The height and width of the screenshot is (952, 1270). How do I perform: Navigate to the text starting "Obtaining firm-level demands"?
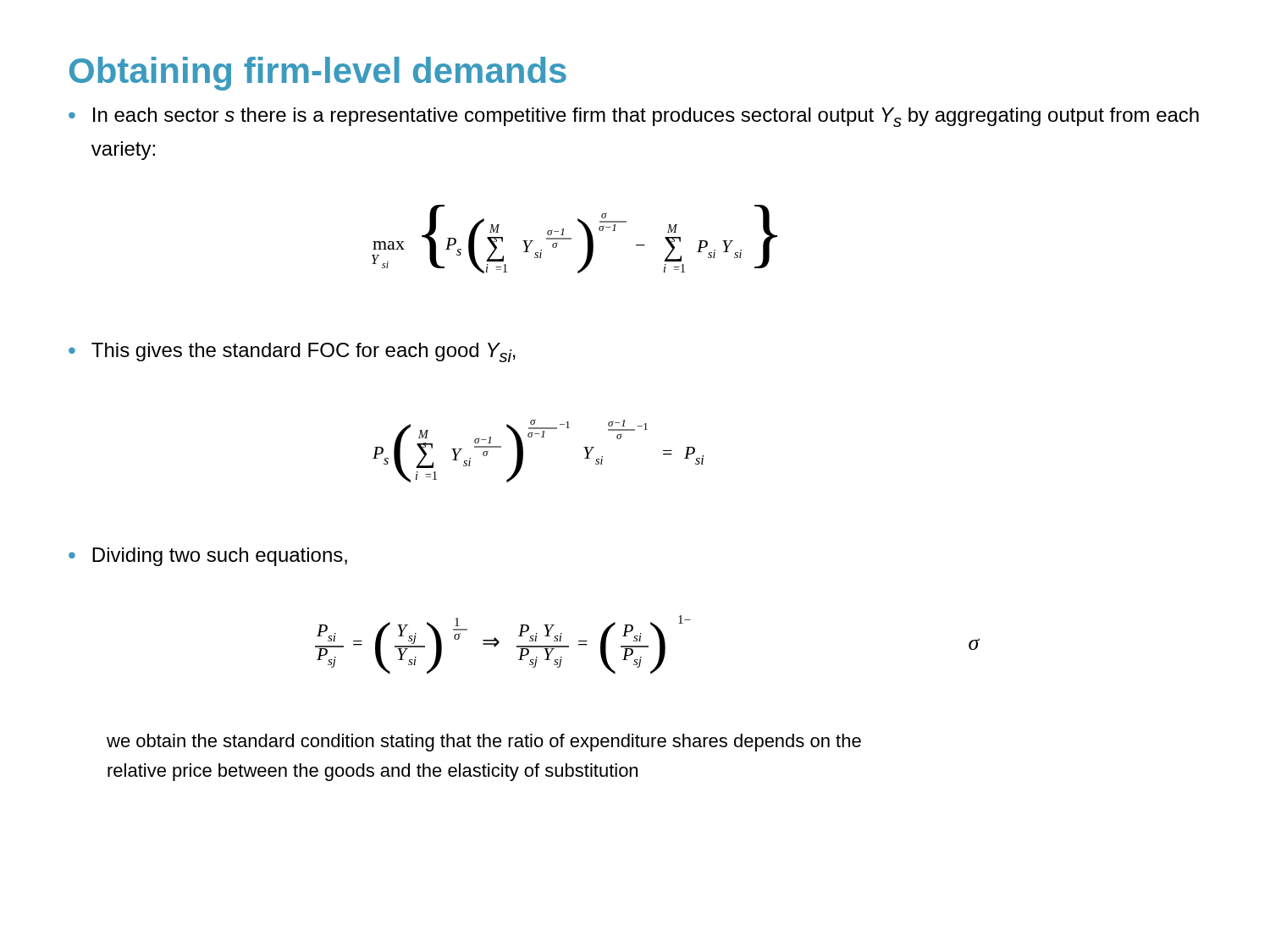tap(318, 71)
